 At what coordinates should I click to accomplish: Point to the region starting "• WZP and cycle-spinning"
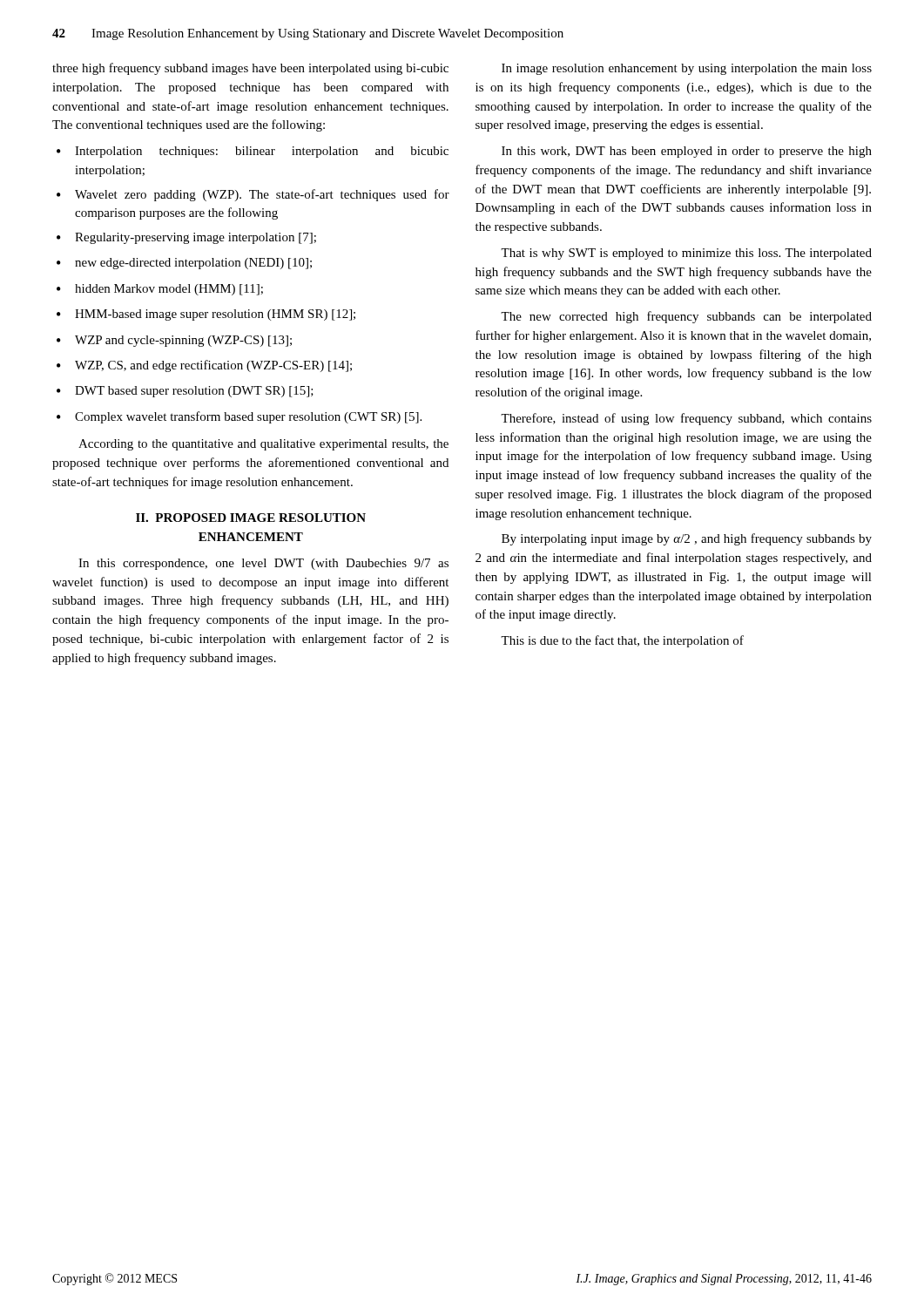click(x=252, y=341)
